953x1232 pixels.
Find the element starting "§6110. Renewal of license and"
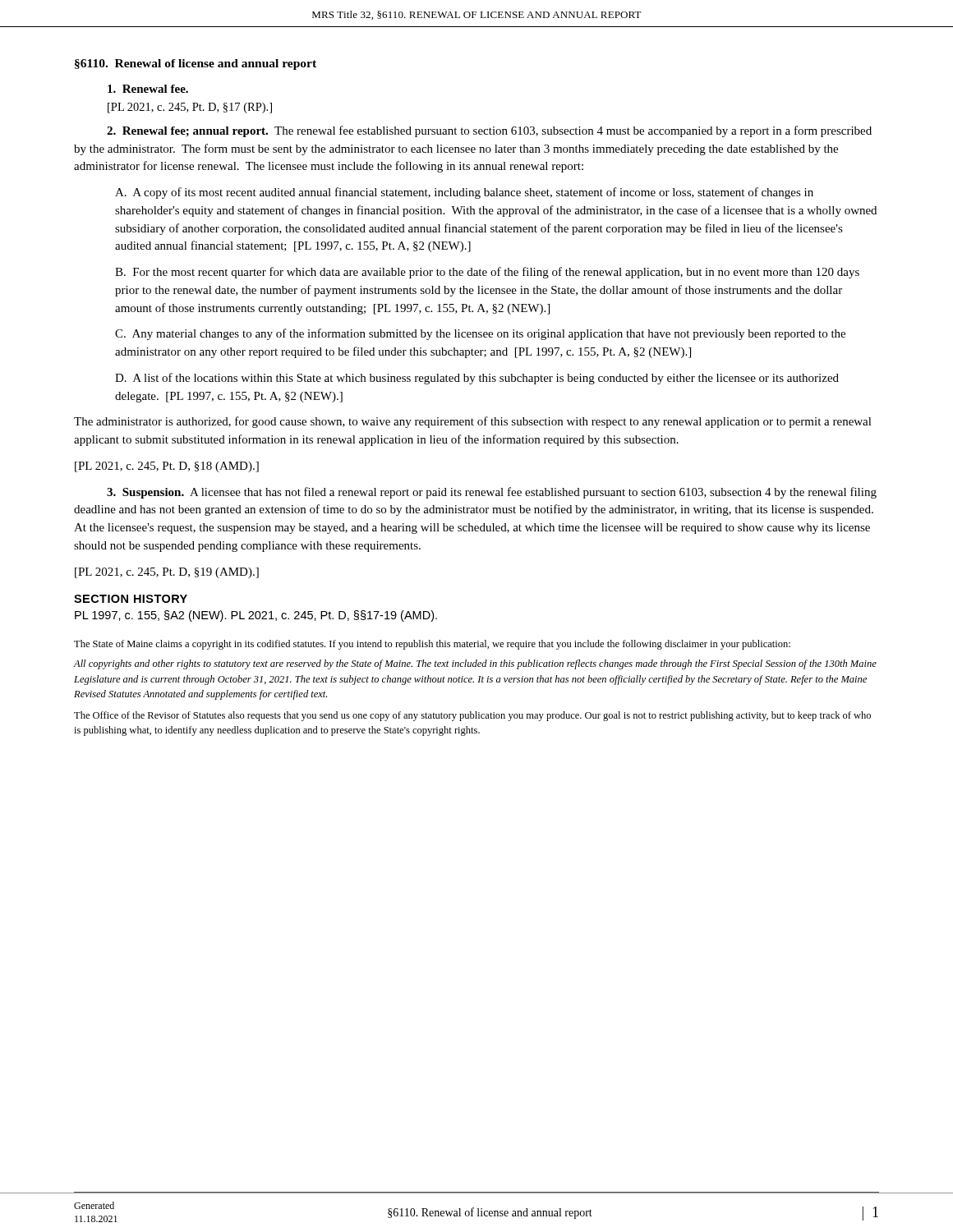click(195, 63)
